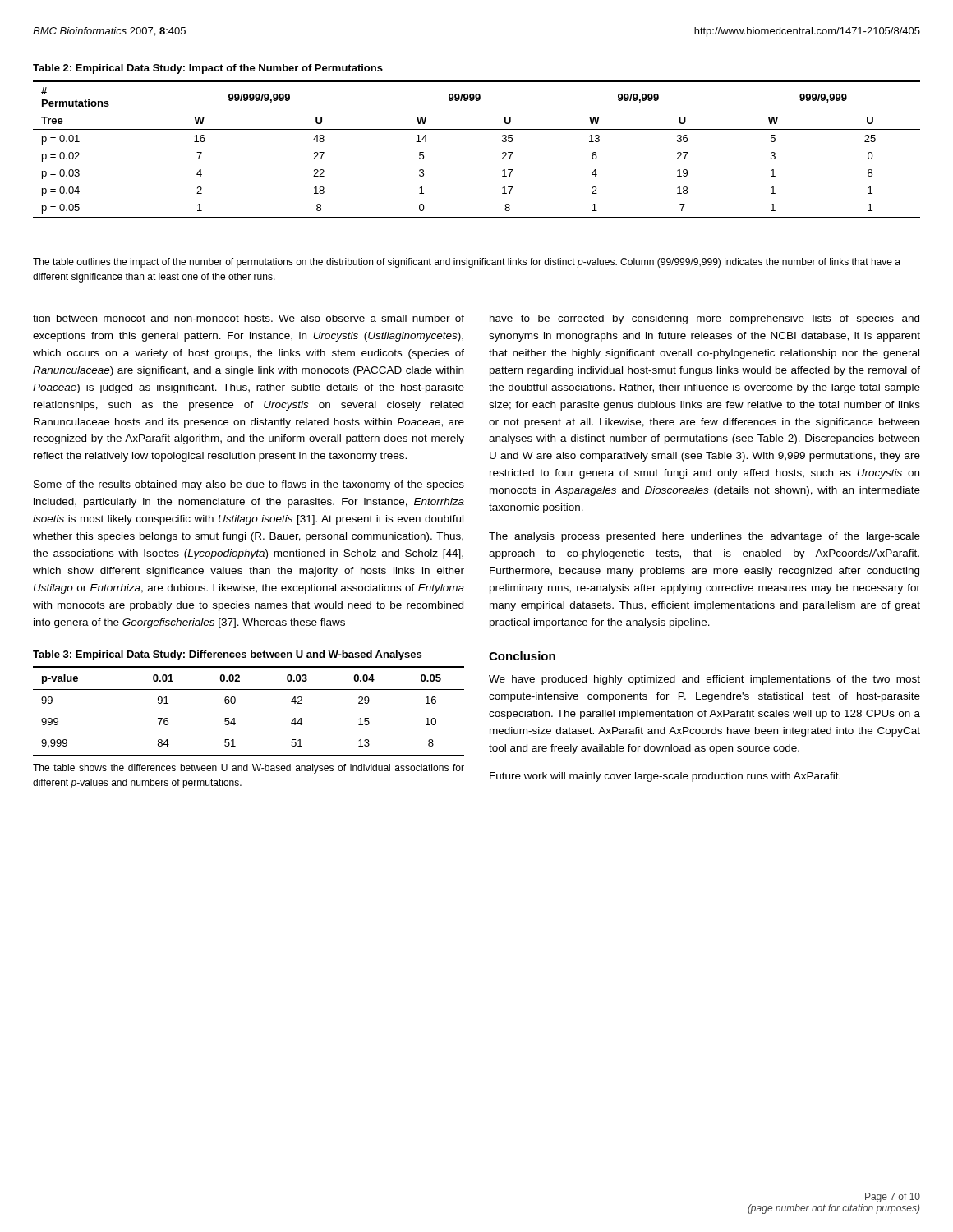This screenshot has height=1232, width=953.
Task: Where is the passage that starts "Some of the results"?
Action: click(x=249, y=553)
